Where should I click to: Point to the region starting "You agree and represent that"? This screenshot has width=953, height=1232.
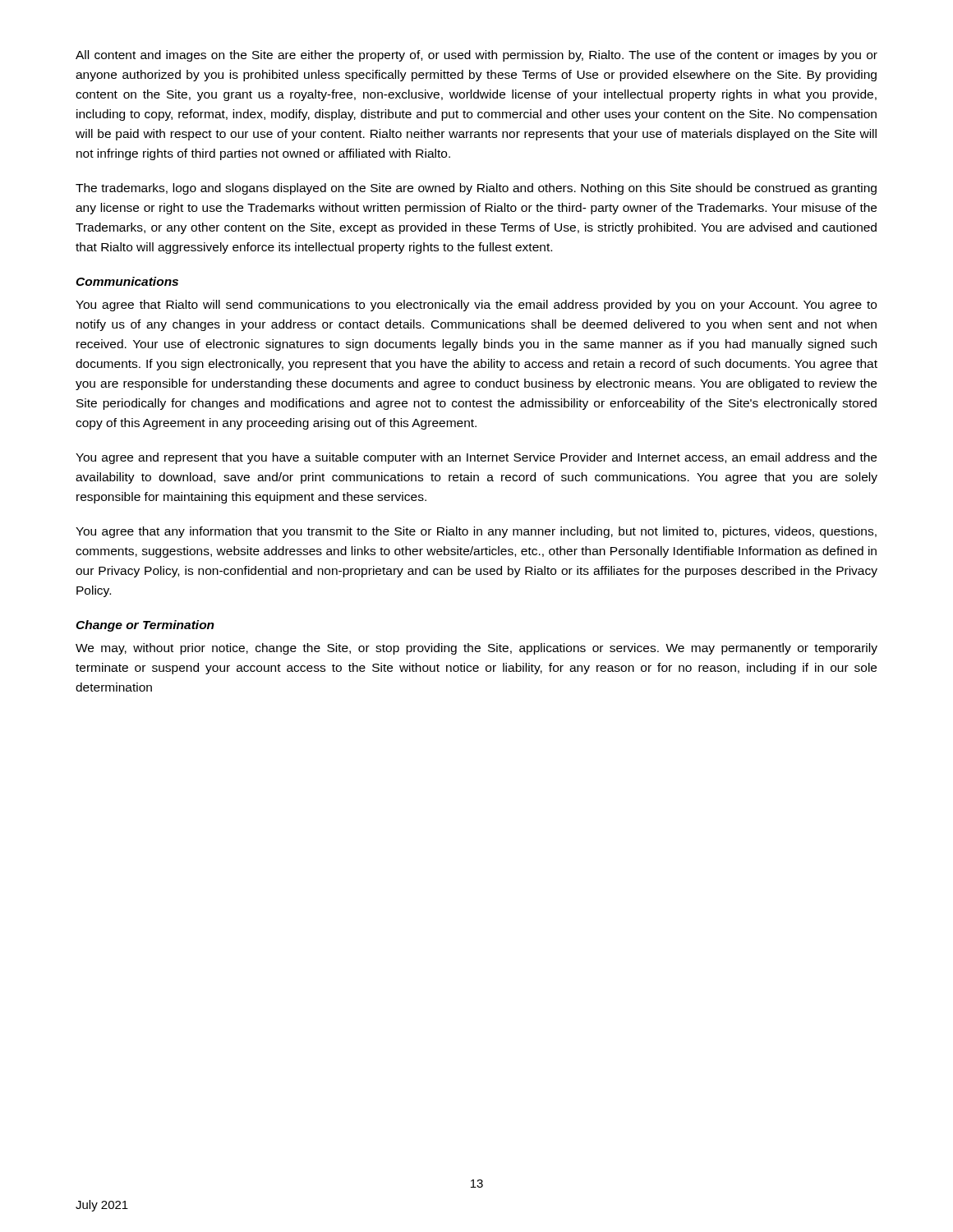pyautogui.click(x=476, y=477)
